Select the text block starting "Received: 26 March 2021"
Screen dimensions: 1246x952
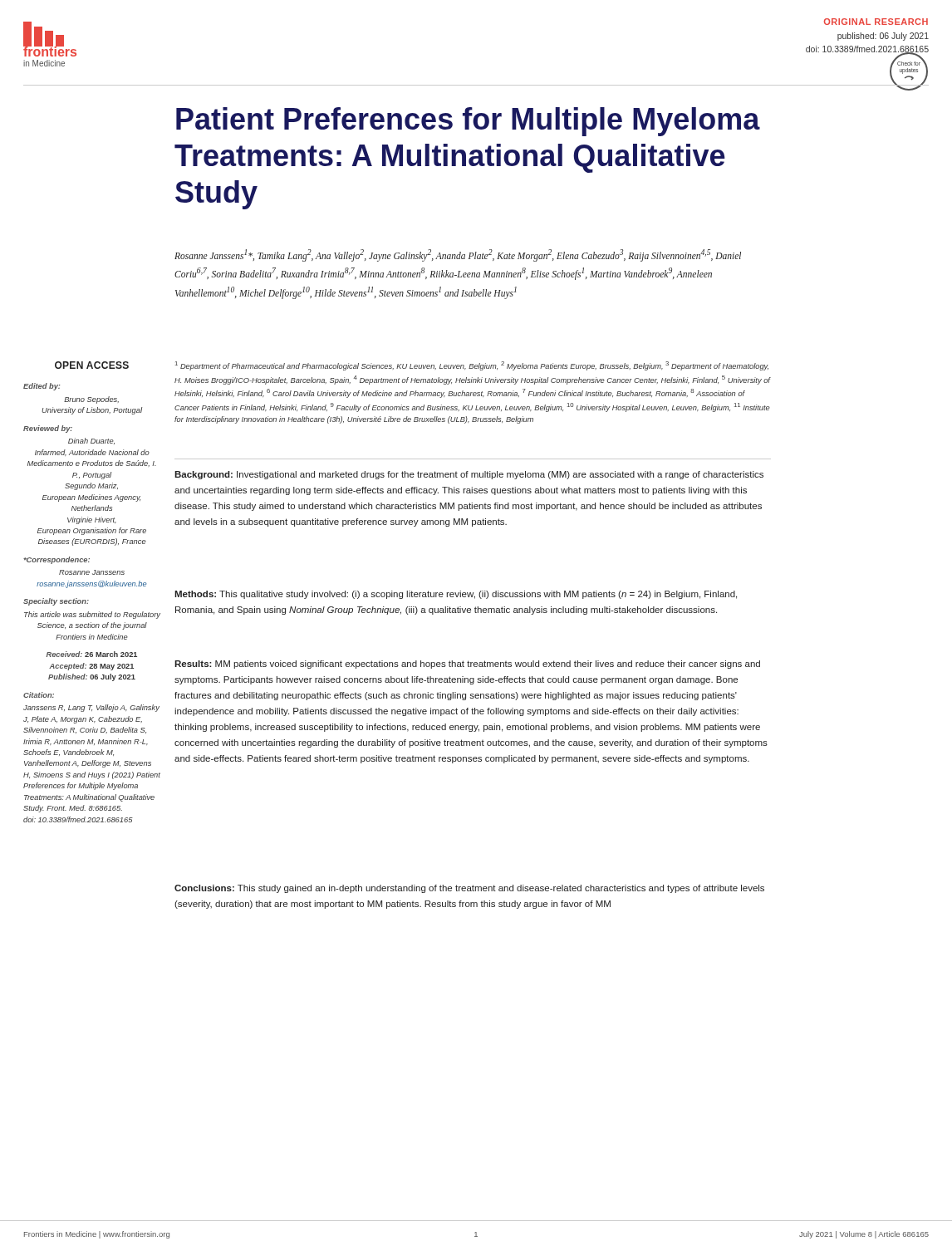(x=92, y=666)
